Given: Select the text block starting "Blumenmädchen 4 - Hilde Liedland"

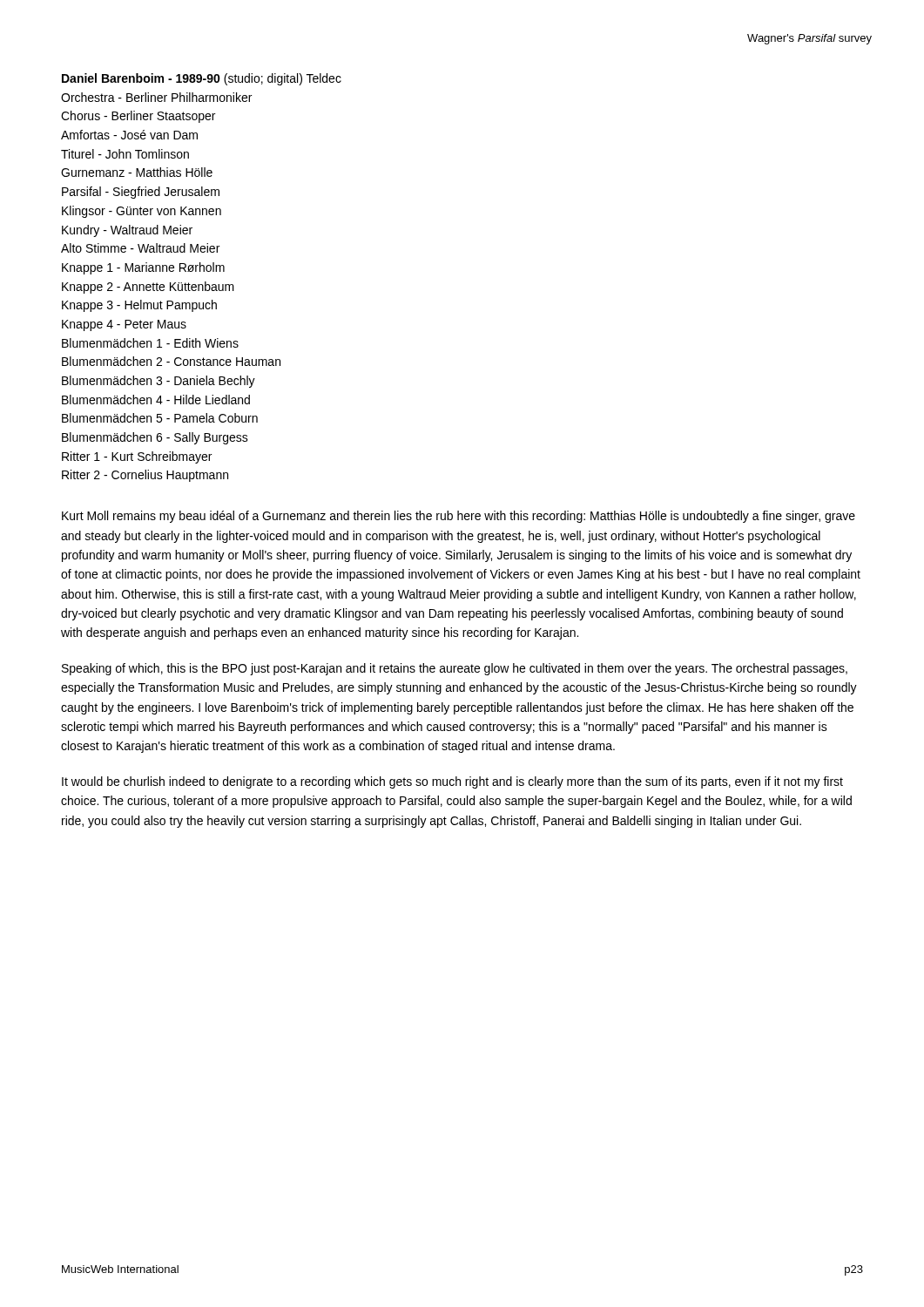Looking at the screenshot, I should pyautogui.click(x=156, y=400).
